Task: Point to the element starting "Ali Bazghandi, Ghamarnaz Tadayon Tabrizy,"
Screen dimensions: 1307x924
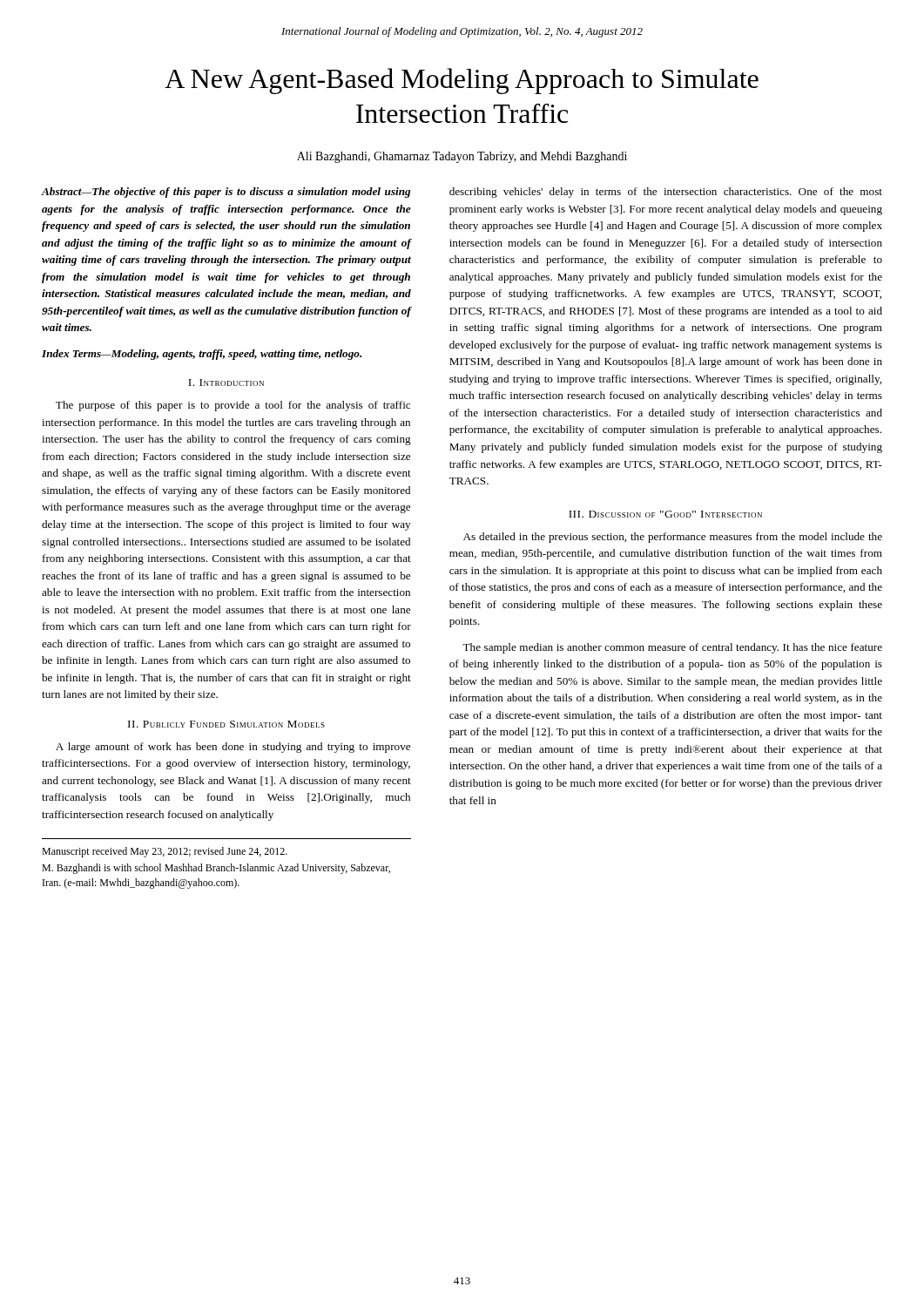Action: (462, 156)
